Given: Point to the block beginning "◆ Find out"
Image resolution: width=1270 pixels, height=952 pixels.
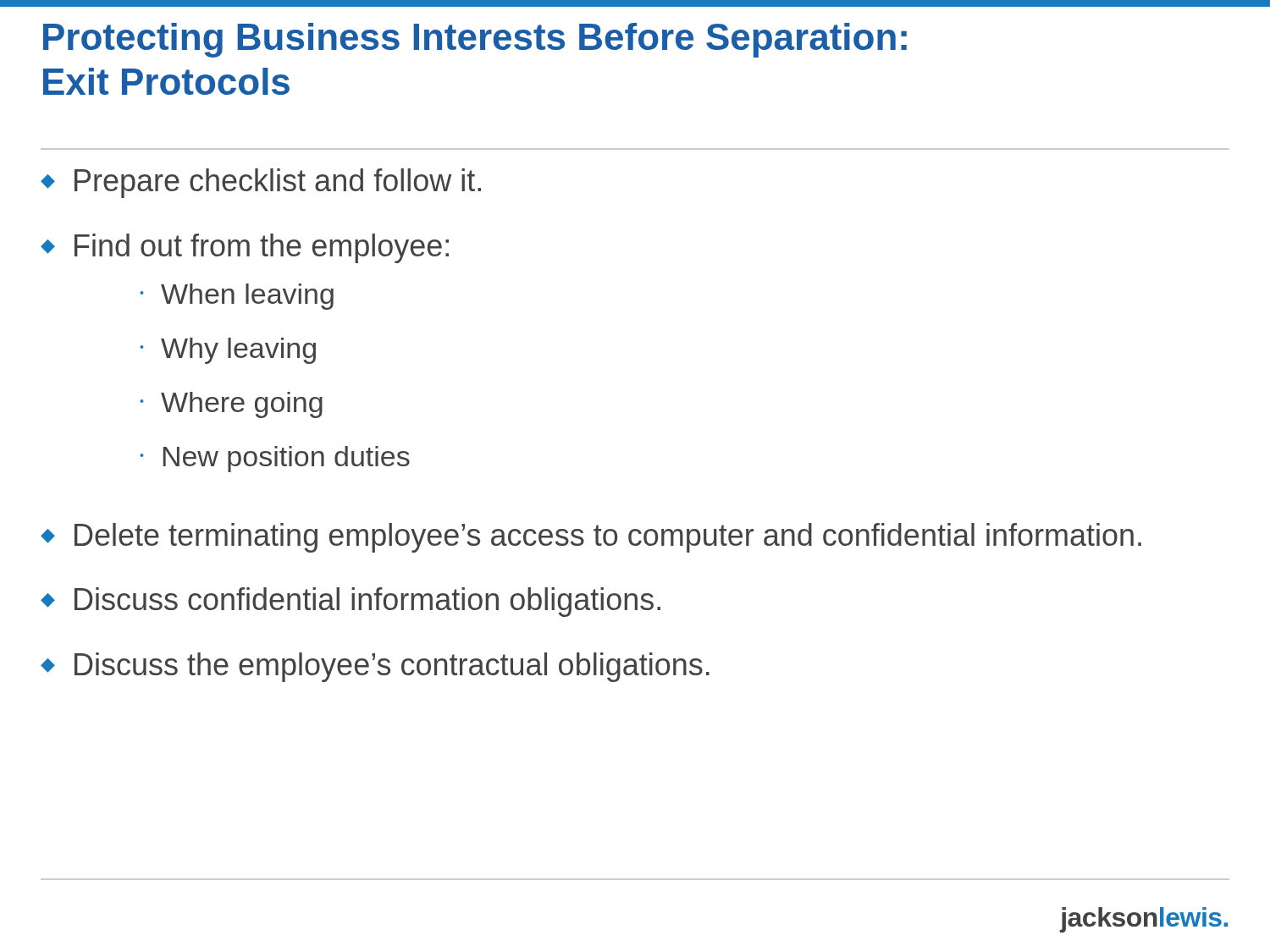Looking at the screenshot, I should (x=245, y=248).
